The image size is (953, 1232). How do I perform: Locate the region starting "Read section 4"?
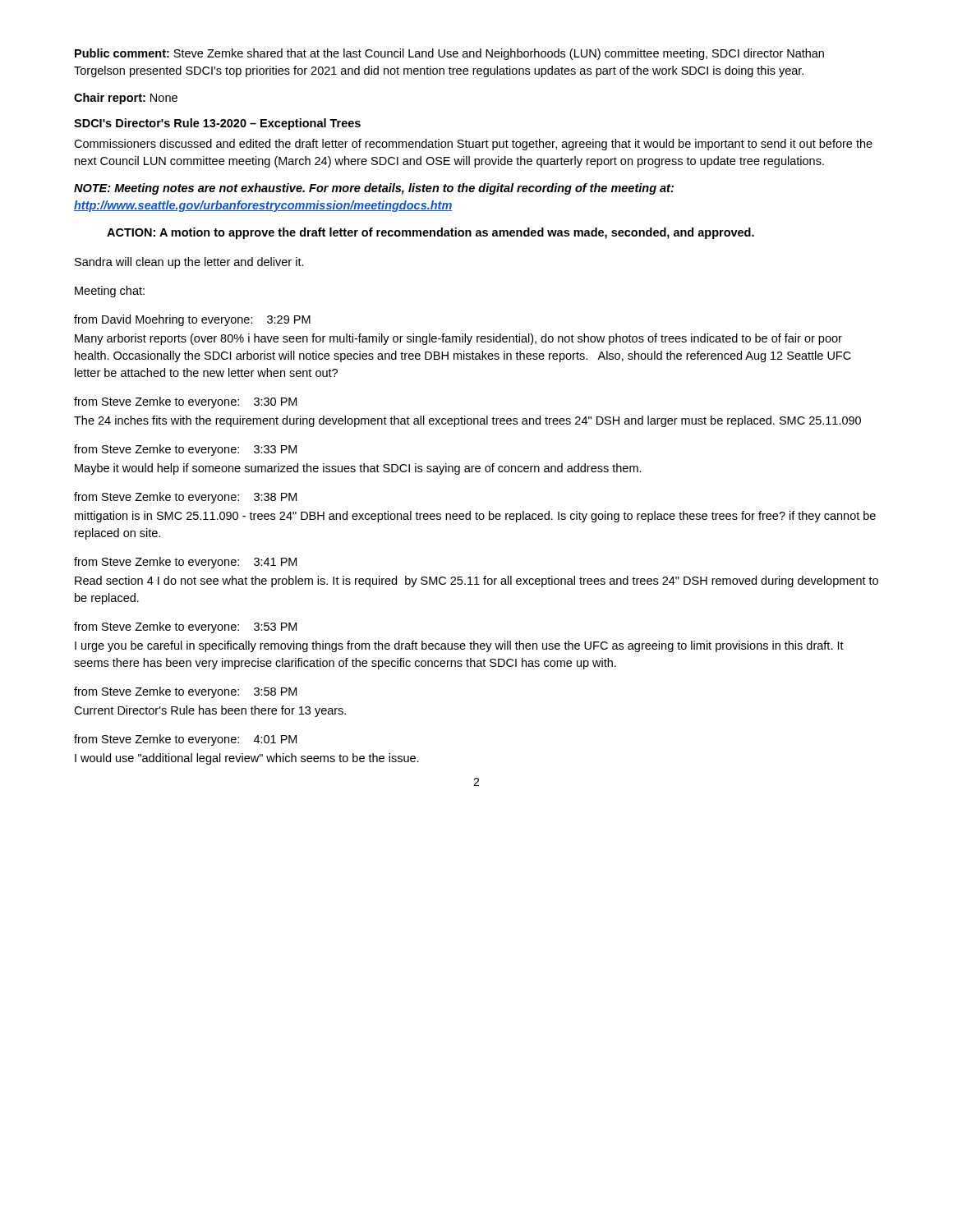point(476,589)
